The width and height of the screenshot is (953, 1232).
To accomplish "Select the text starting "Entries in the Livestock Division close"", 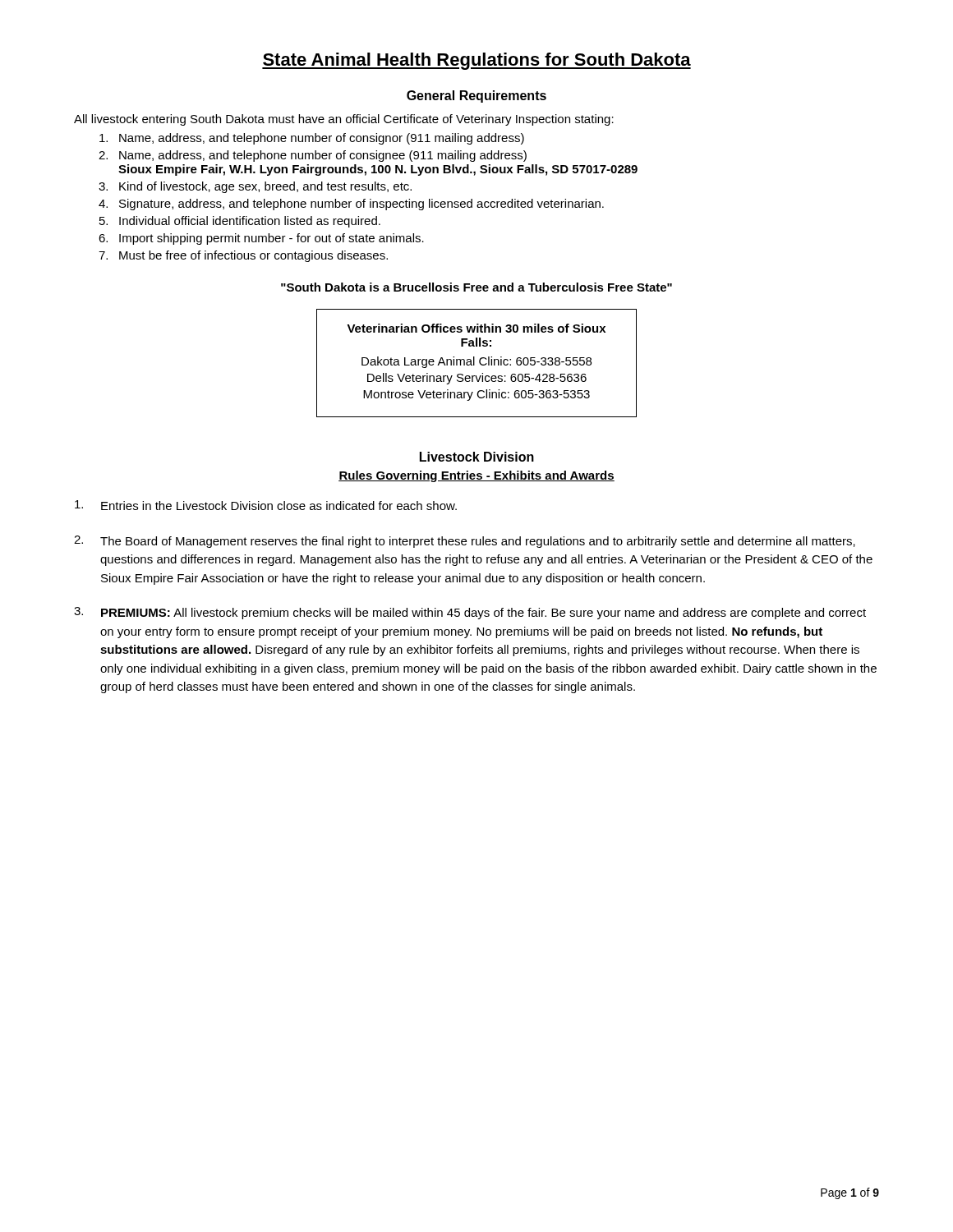I will click(266, 505).
